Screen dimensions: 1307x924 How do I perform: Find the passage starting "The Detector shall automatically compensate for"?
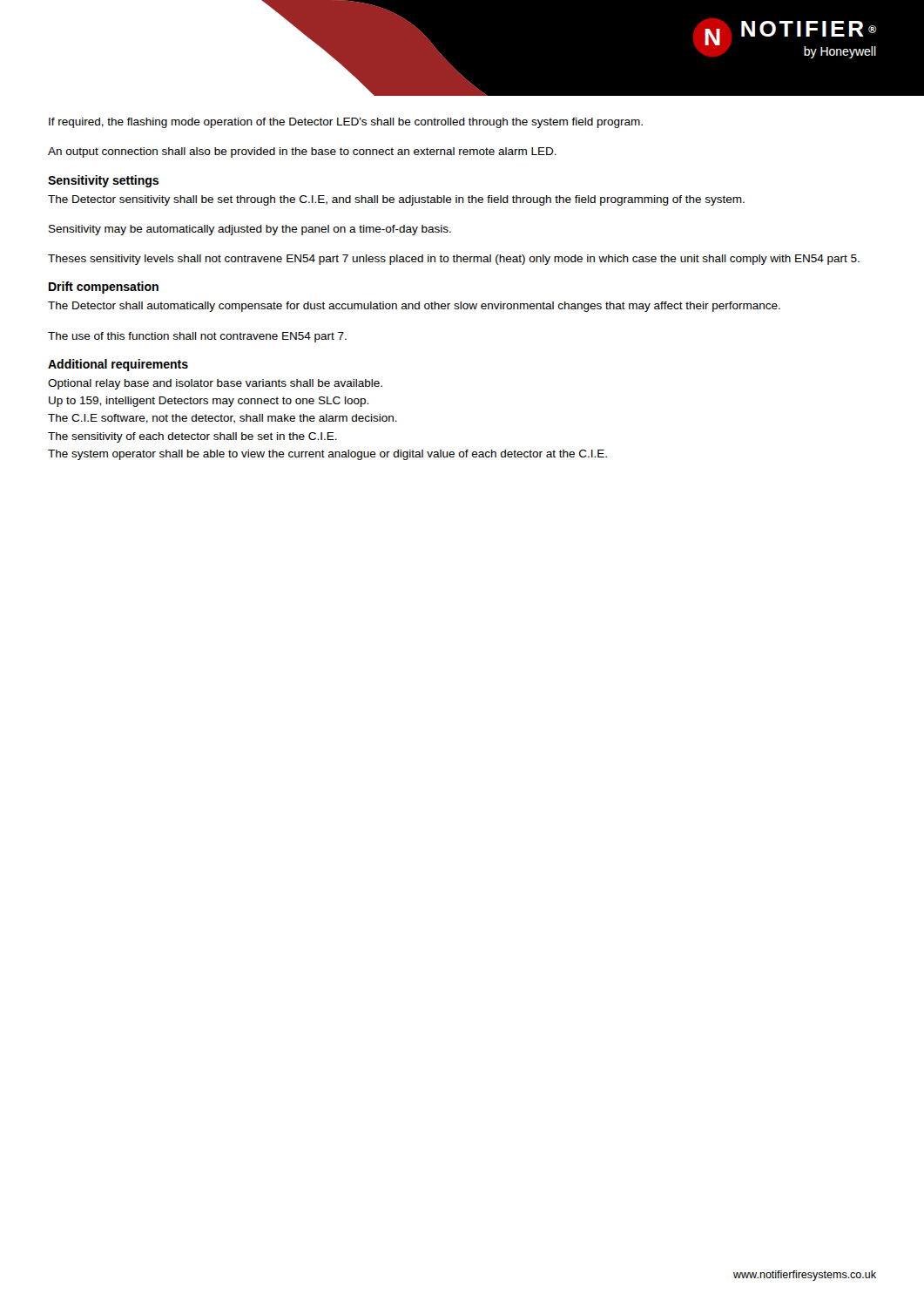coord(414,306)
